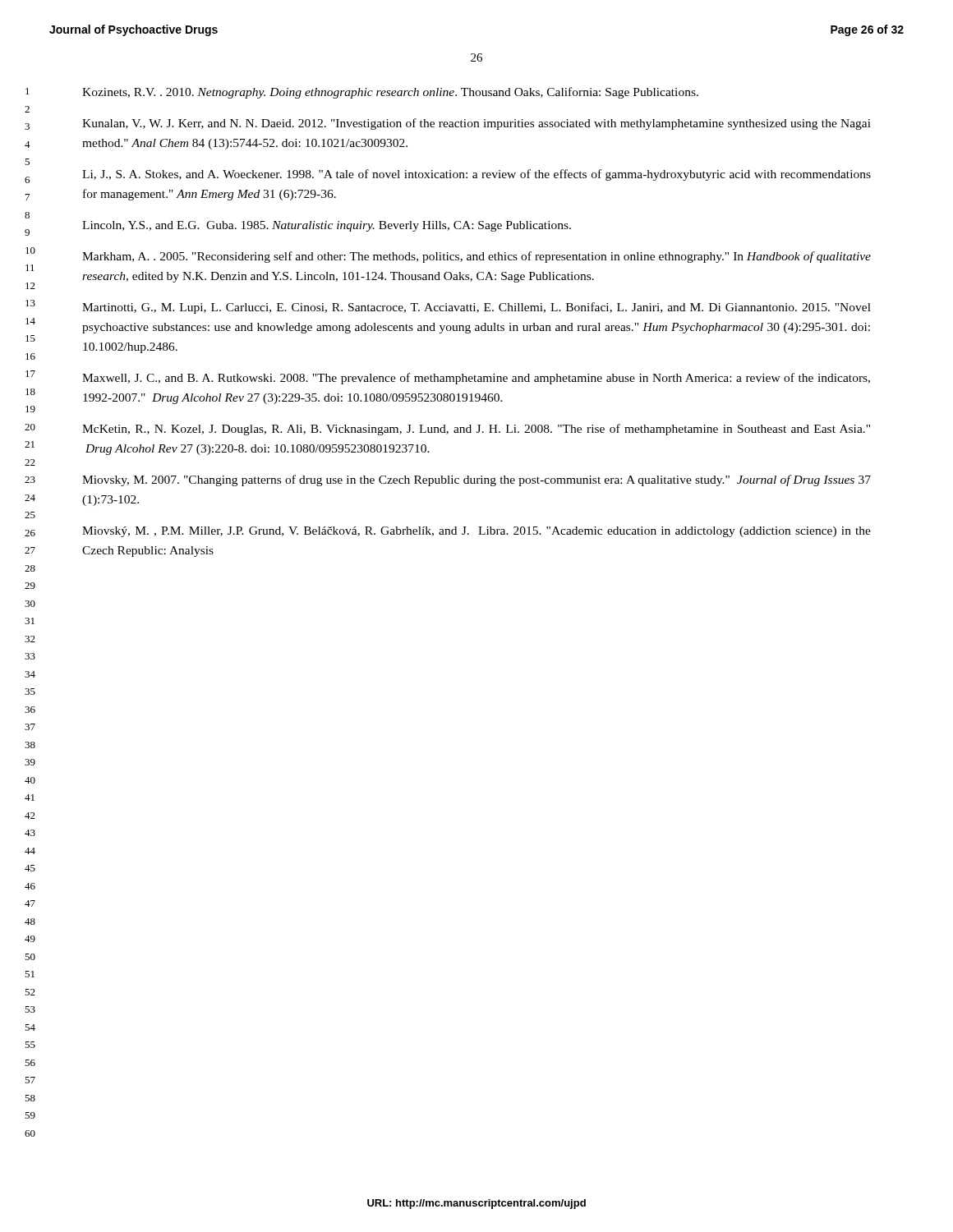Find the text block with the text "Kozinets, R.V. . 2010. Netnography. Doing"

tap(391, 92)
